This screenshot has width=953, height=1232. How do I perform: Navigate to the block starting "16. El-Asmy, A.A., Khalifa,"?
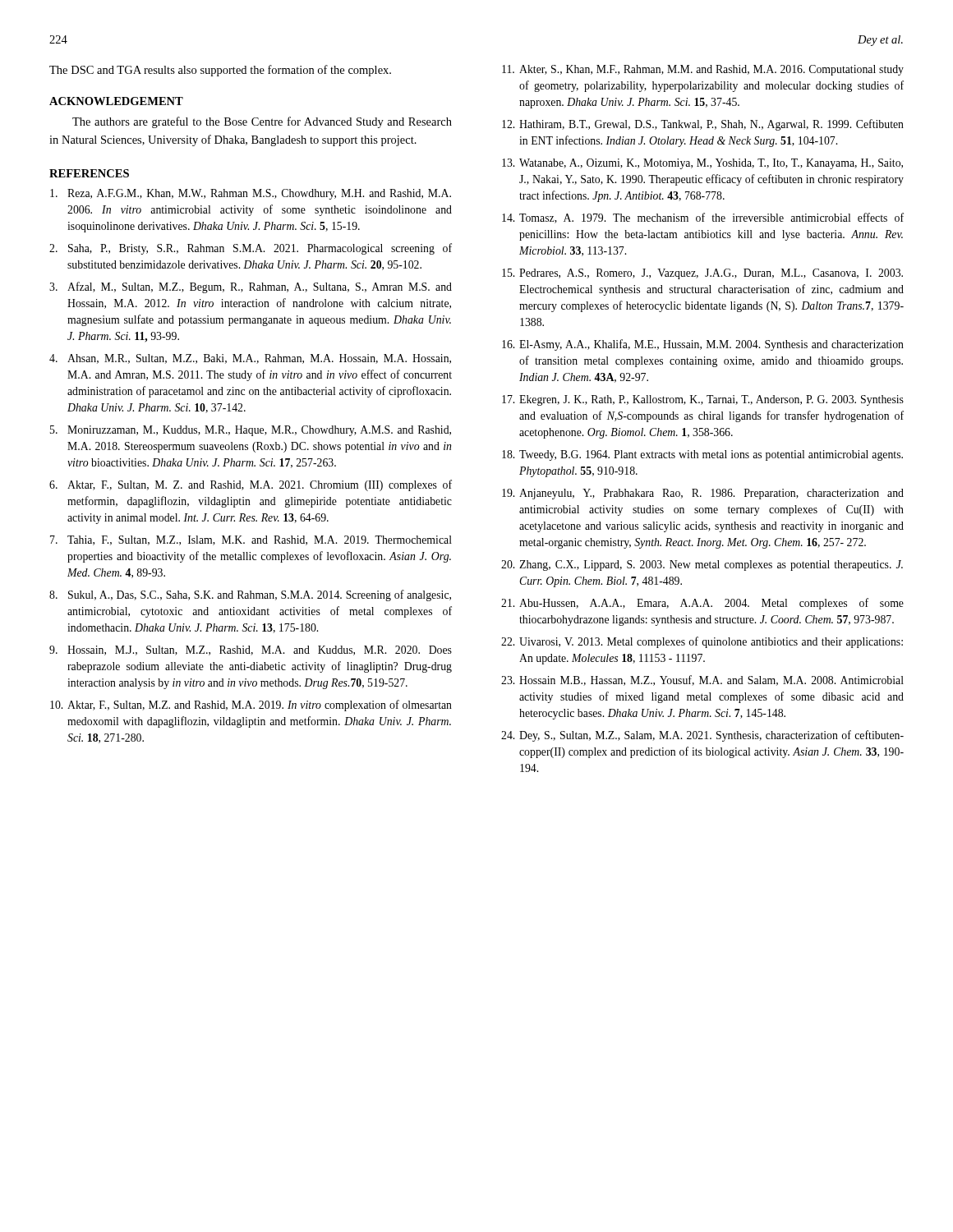[702, 361]
